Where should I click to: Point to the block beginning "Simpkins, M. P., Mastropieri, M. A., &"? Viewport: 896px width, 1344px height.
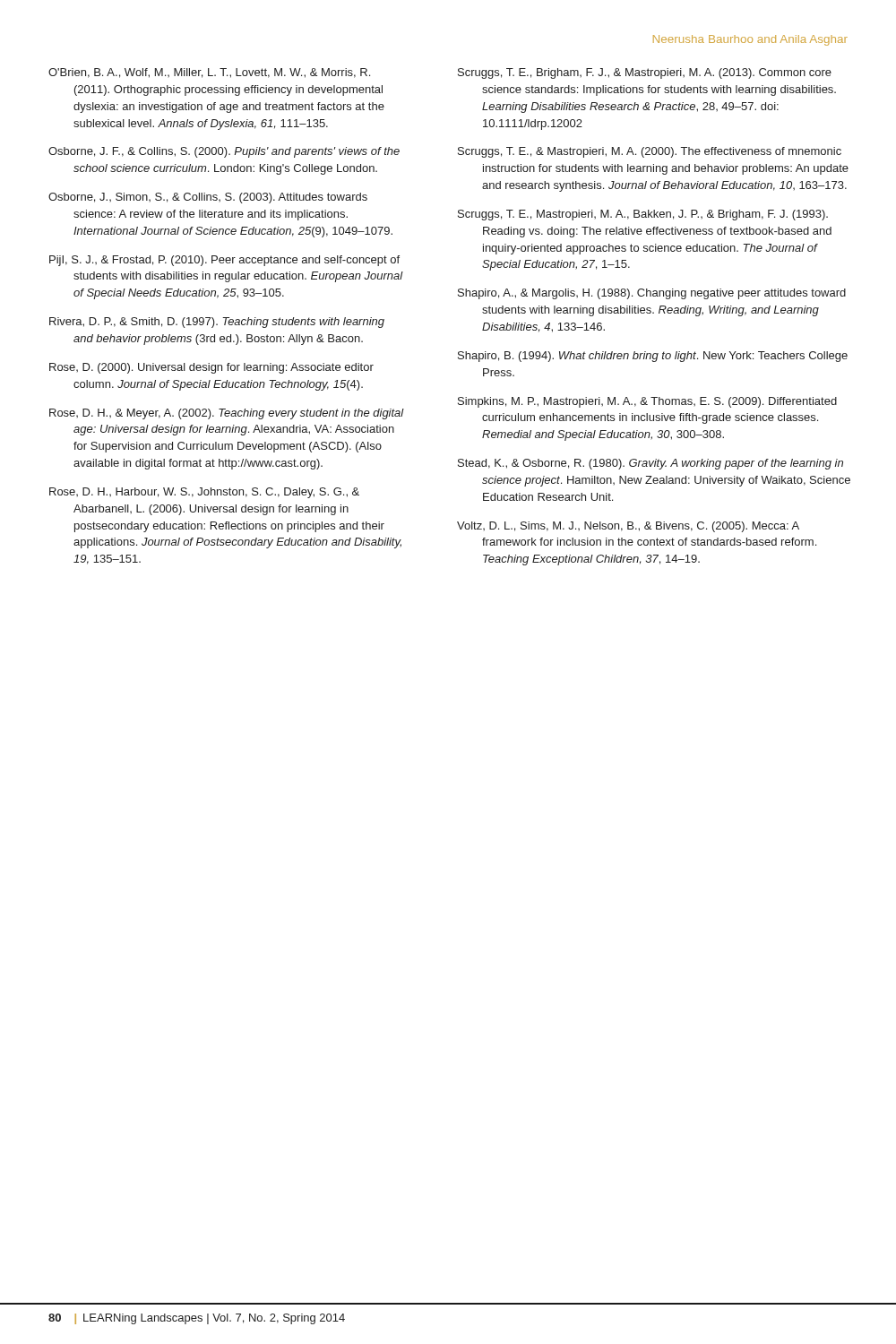click(647, 417)
